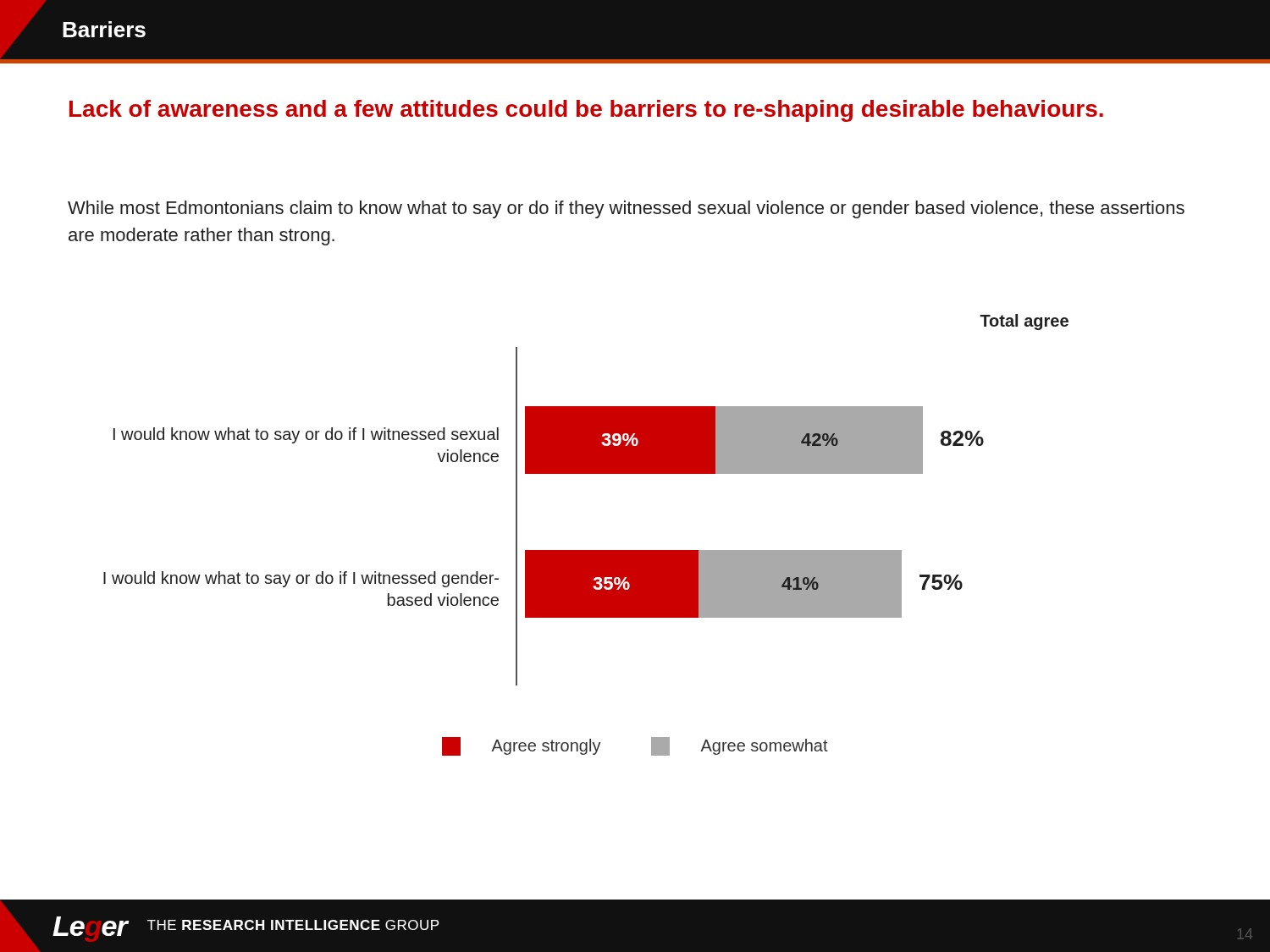The image size is (1270, 952).
Task: Navigate to the region starting "While most Edmontonians"
Action: [x=626, y=221]
